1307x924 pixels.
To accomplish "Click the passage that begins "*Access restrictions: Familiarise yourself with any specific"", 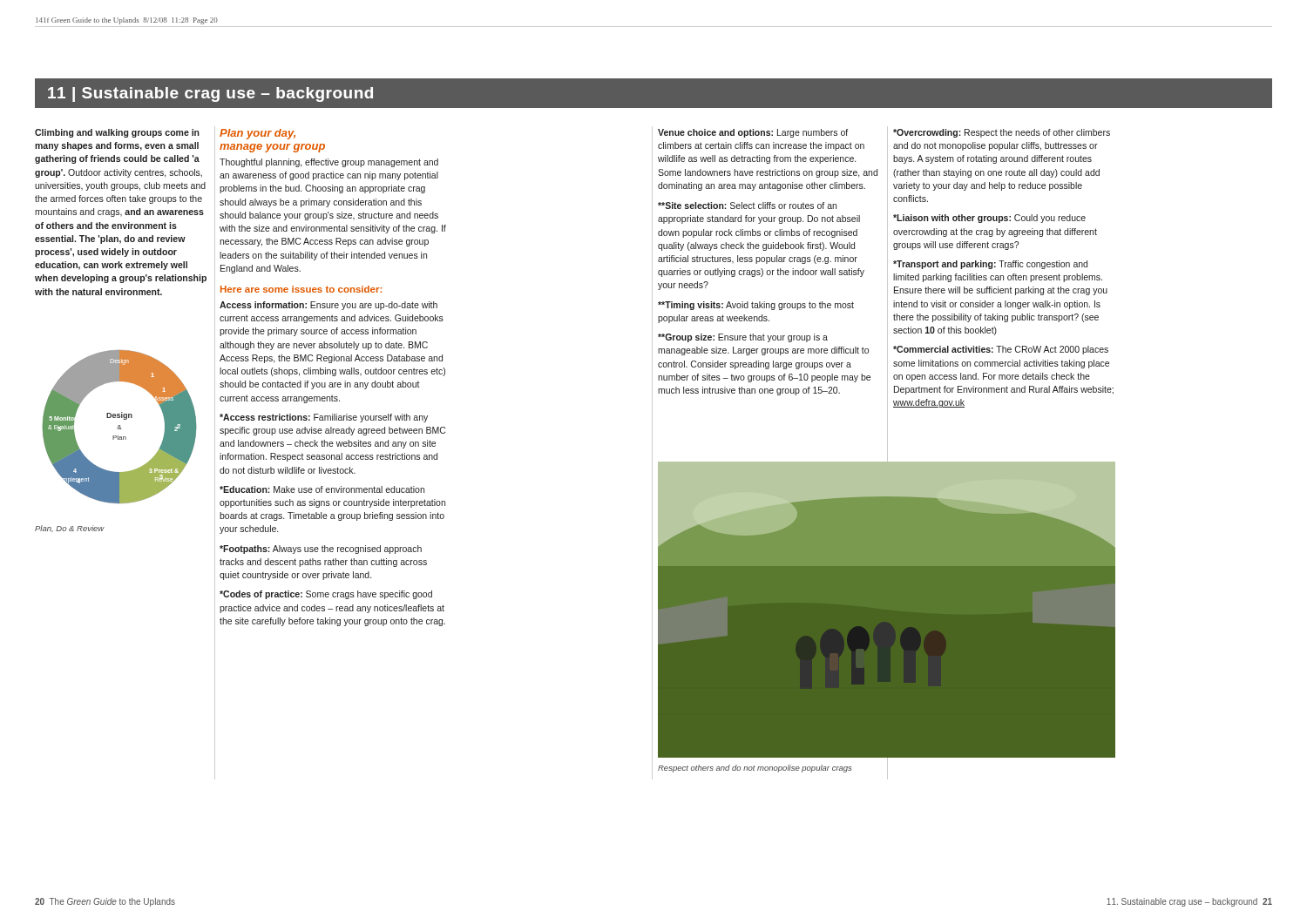I will coord(333,444).
